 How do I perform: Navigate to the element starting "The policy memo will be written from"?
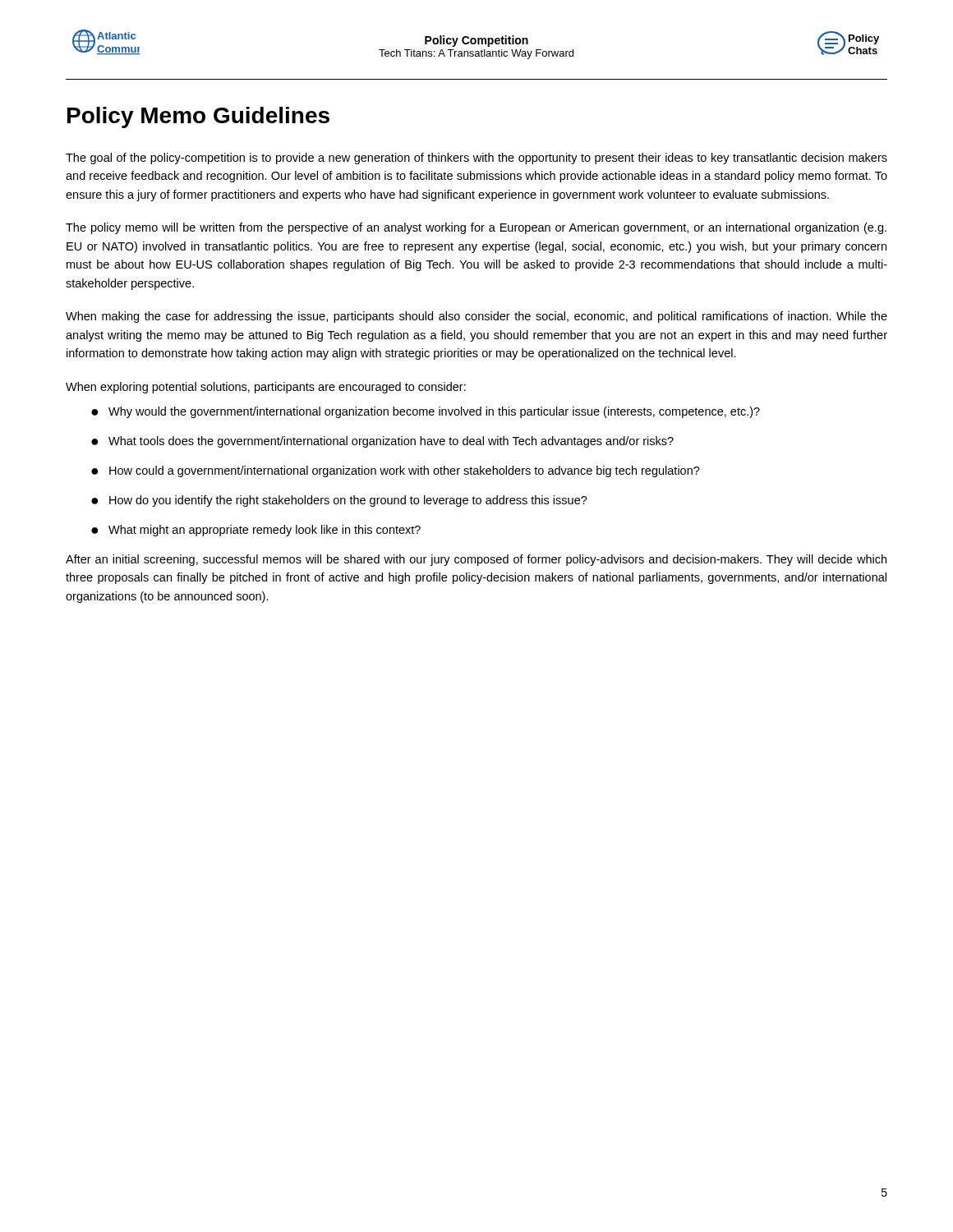476,256
